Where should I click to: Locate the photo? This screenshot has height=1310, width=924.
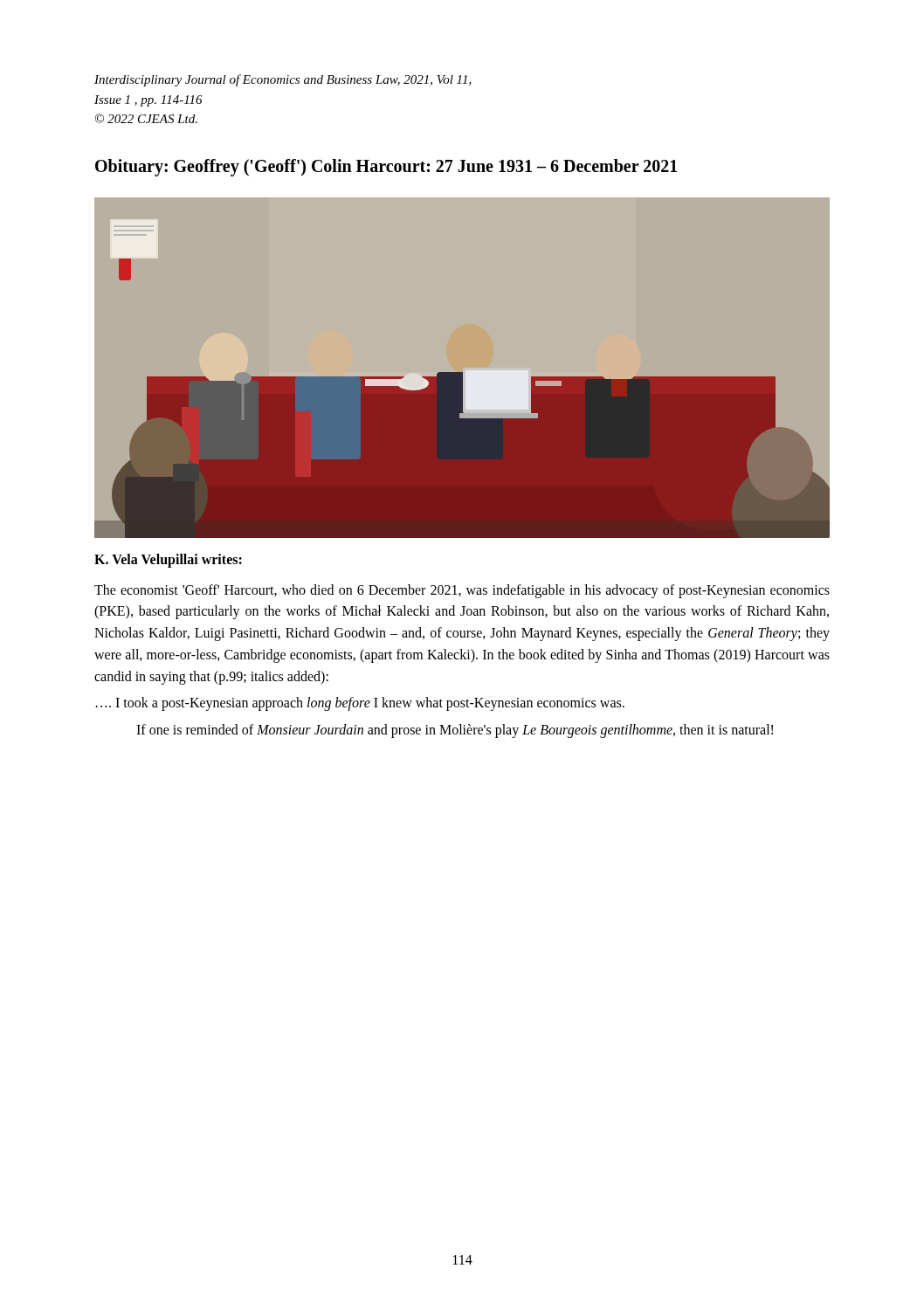click(462, 369)
